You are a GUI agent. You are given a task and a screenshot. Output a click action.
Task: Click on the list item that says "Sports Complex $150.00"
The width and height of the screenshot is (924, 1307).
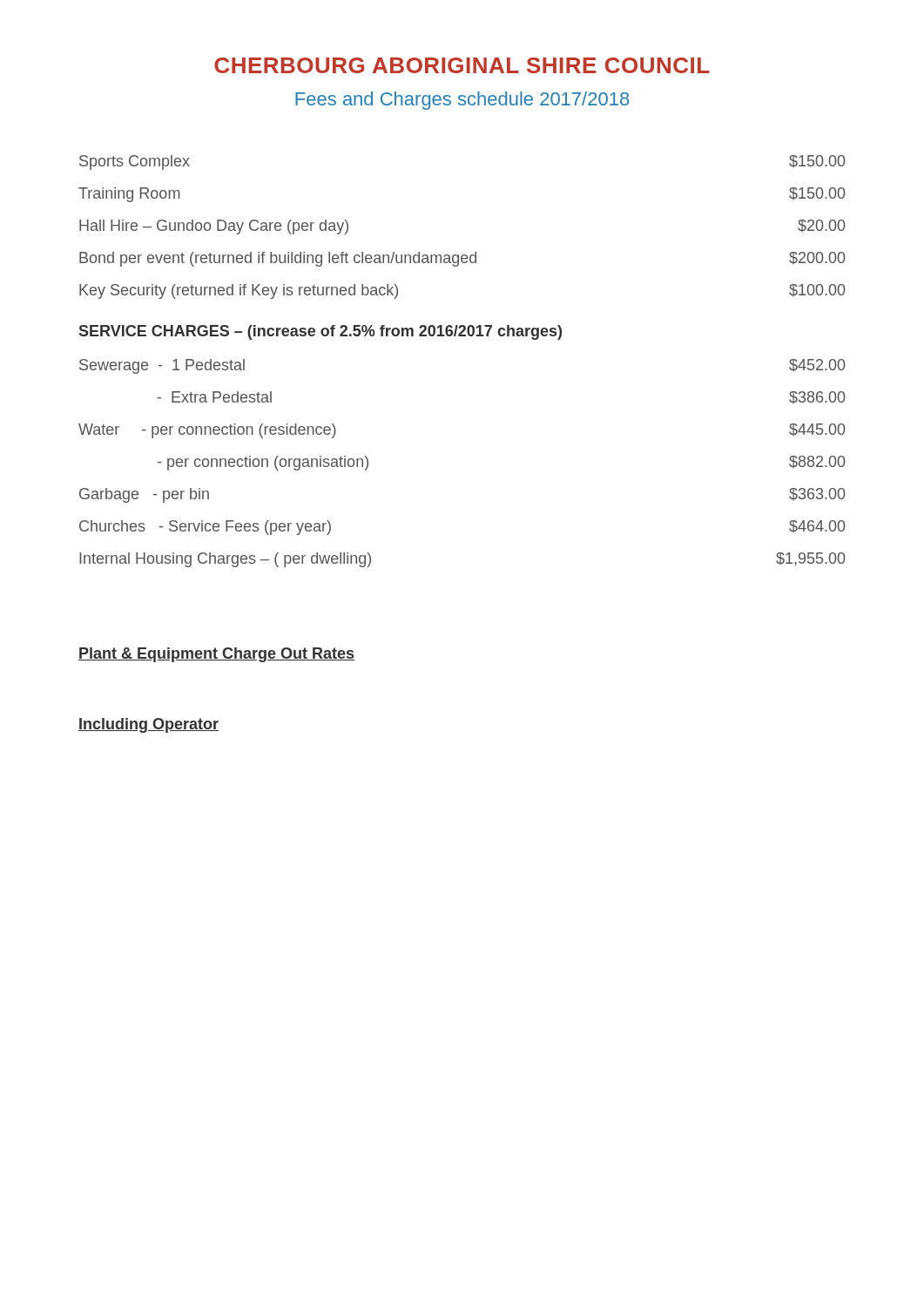click(x=134, y=165)
